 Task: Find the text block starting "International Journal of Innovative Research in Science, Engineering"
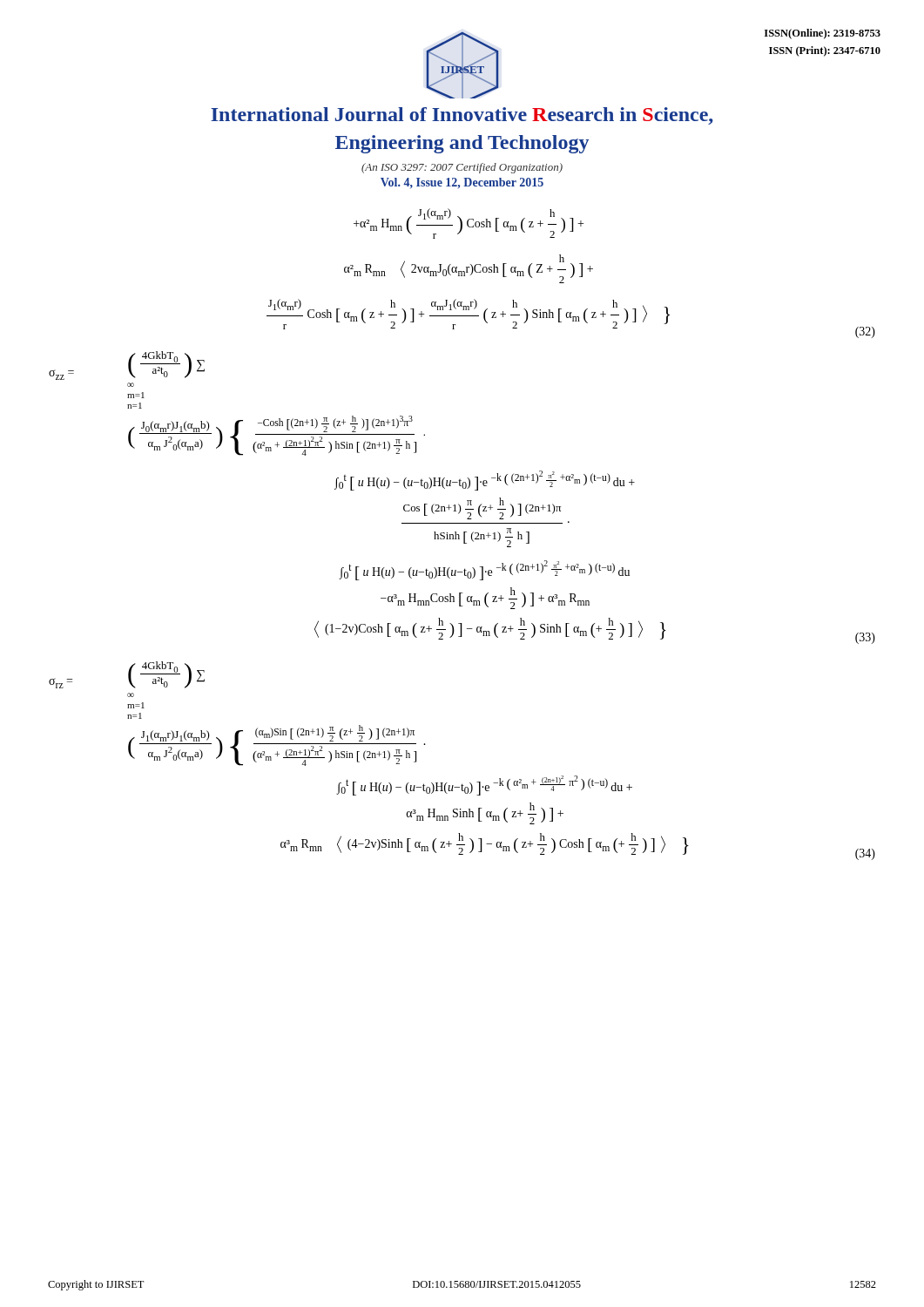click(462, 128)
